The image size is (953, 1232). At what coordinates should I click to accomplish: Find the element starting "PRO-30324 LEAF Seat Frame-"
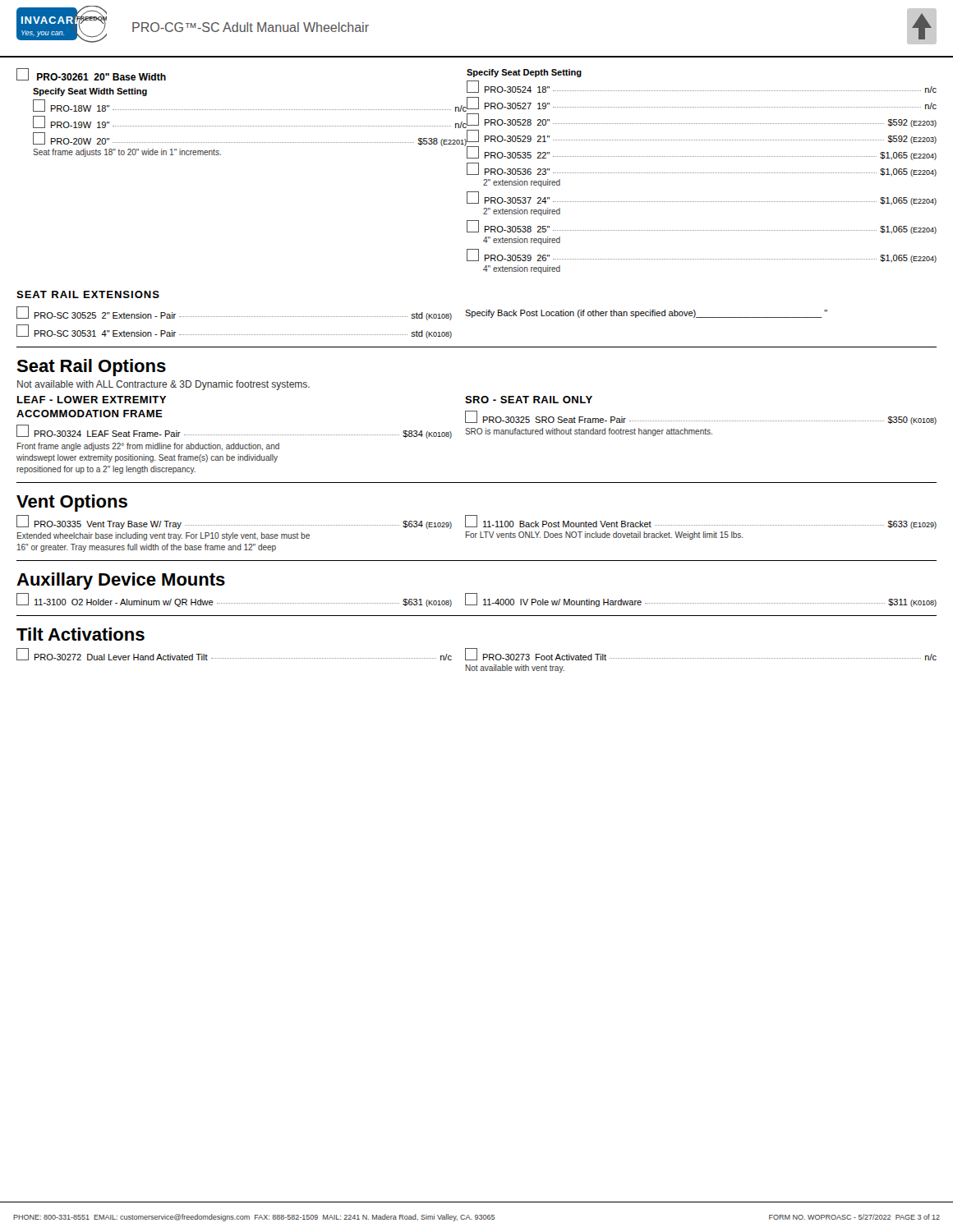coord(234,431)
